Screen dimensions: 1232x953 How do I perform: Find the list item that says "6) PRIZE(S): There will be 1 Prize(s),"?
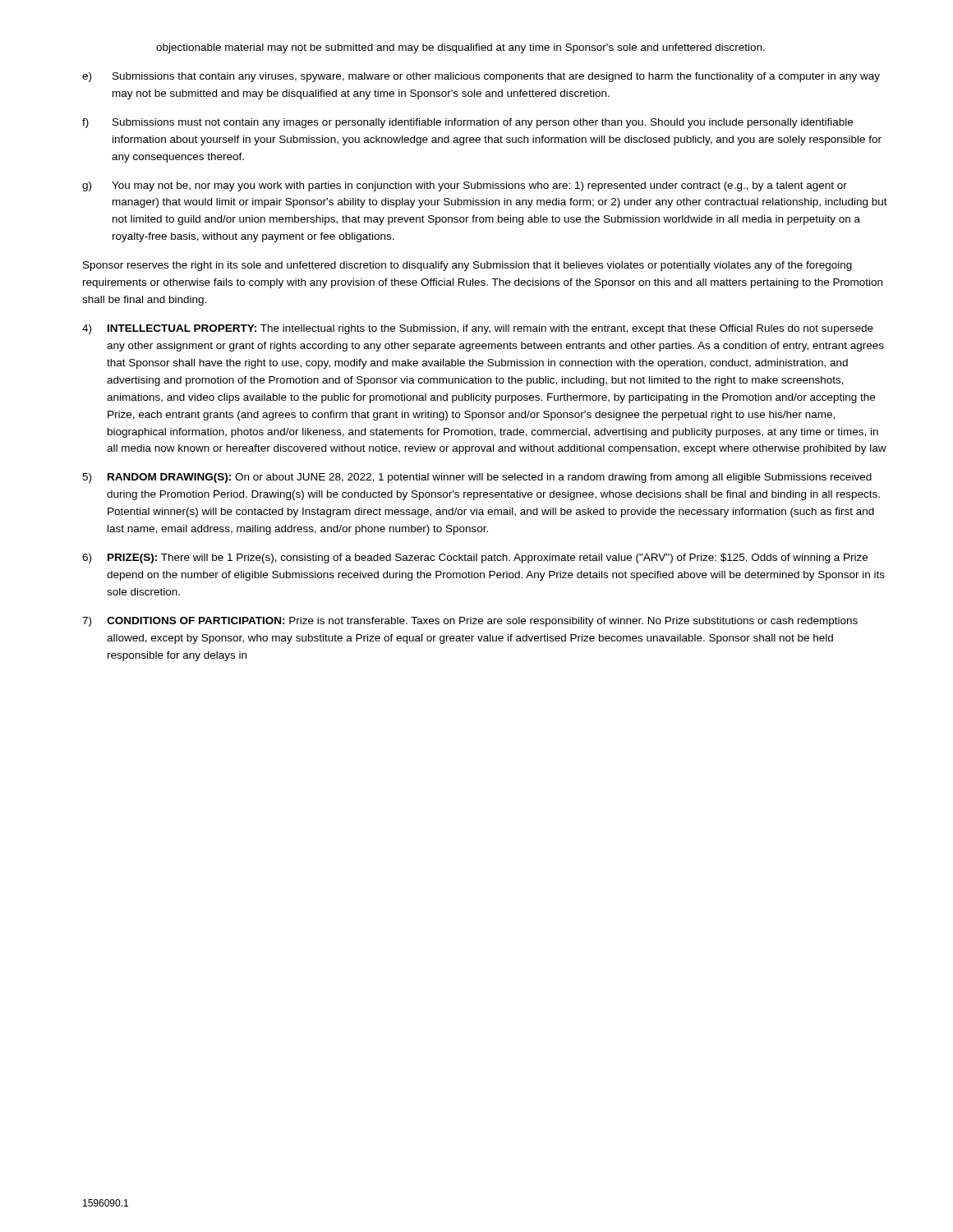(485, 575)
